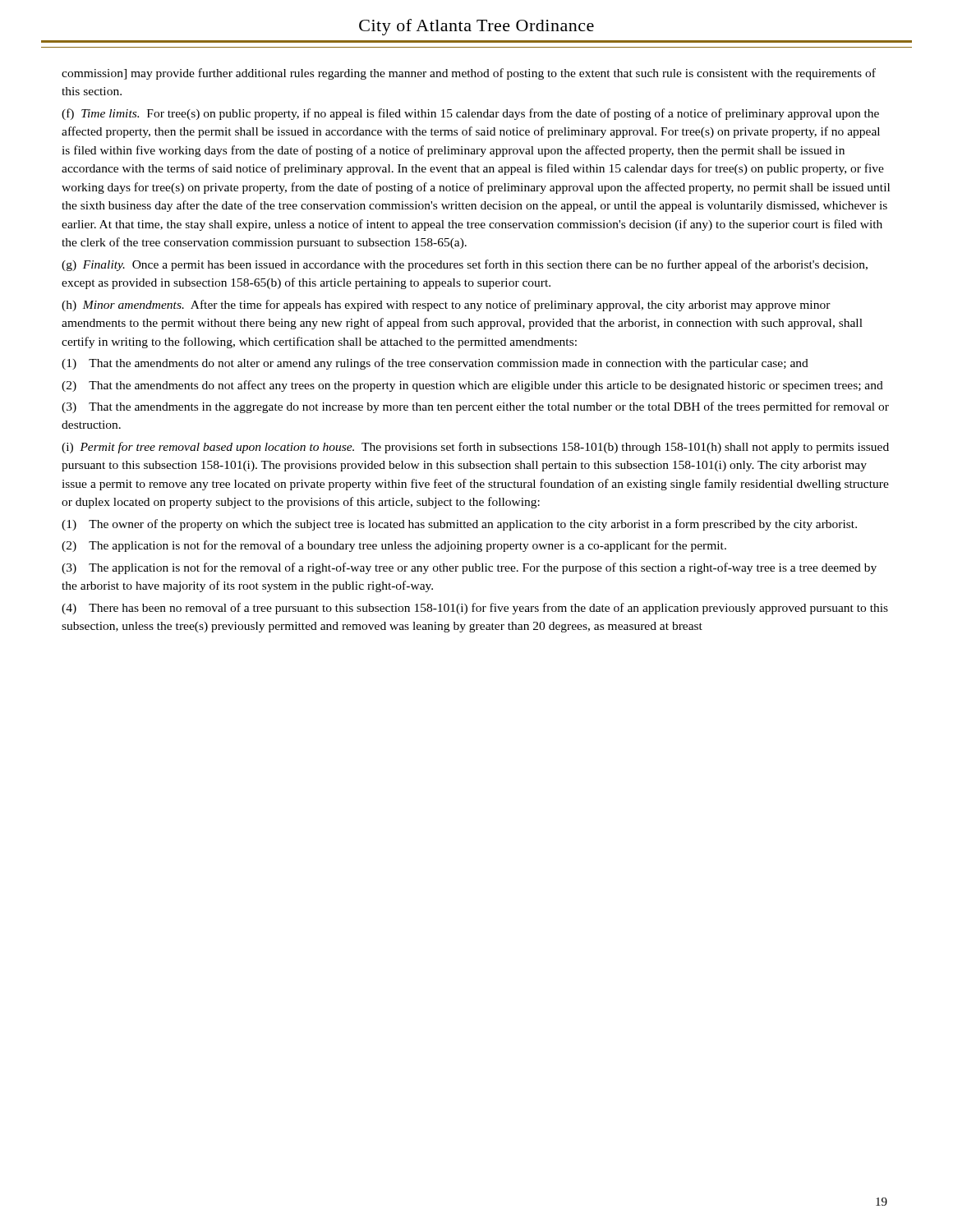
Task: Find the text starting "(4) There has been"
Action: [x=475, y=616]
